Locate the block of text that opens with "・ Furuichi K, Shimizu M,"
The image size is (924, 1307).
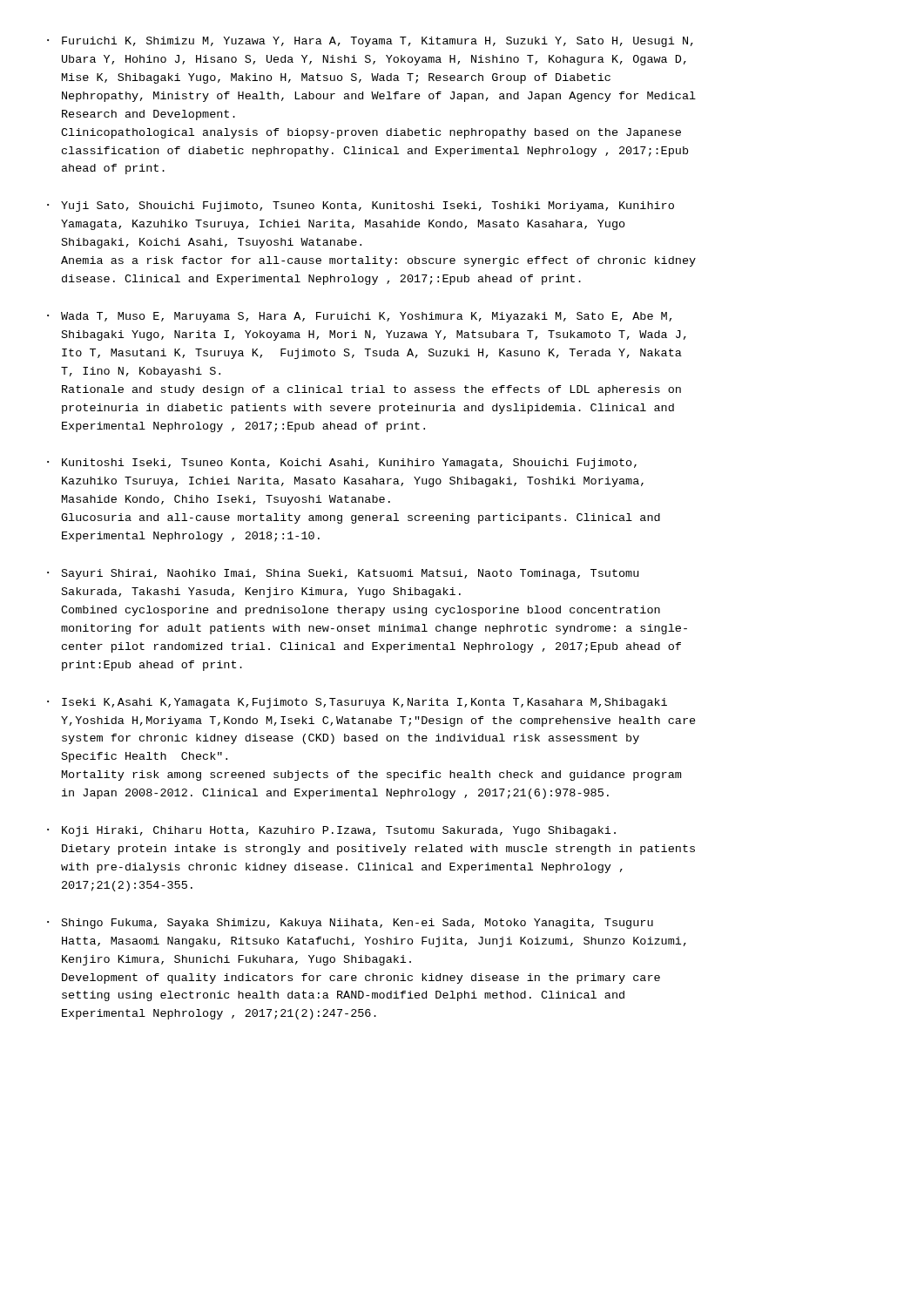point(462,106)
